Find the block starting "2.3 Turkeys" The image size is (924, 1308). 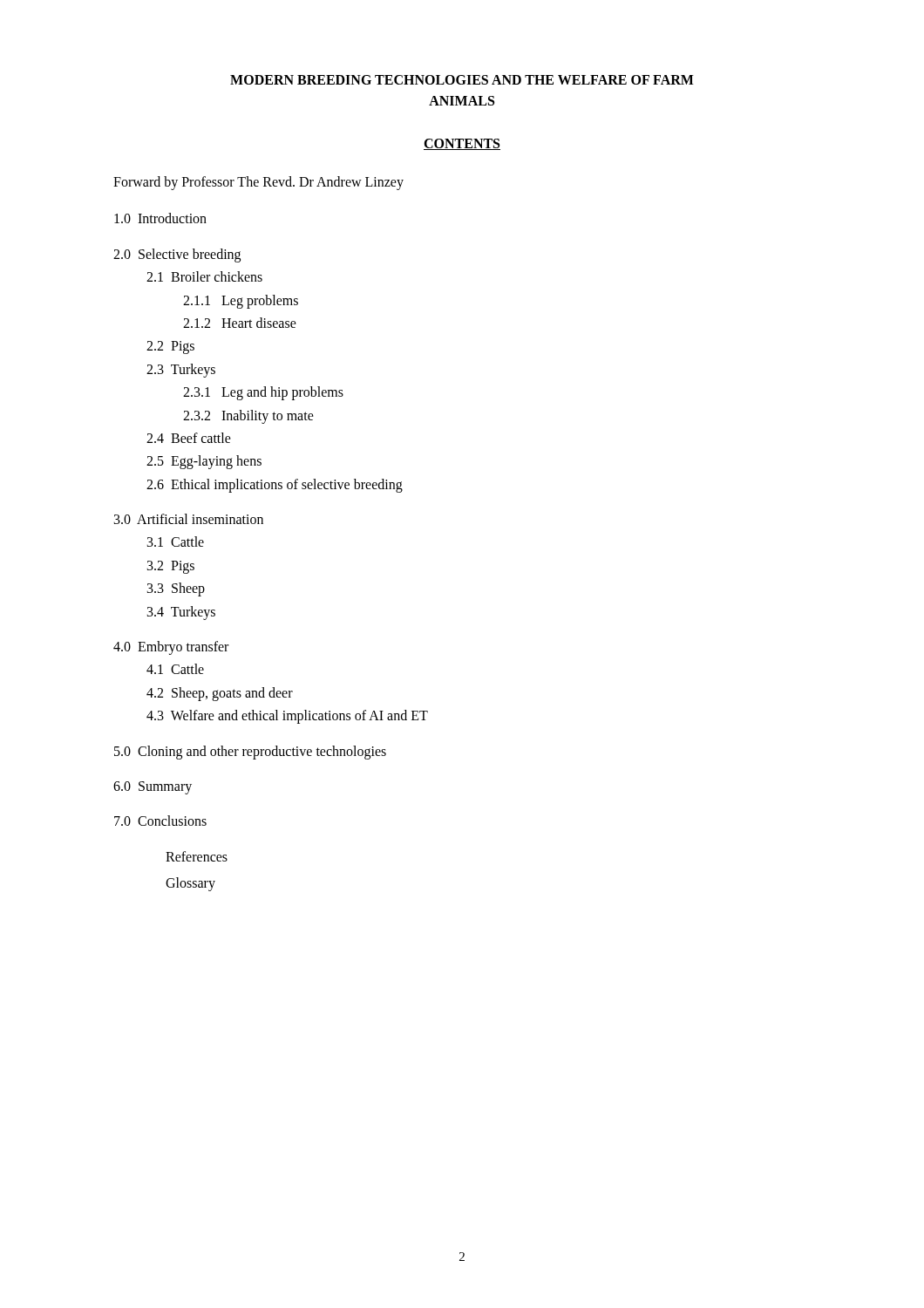pyautogui.click(x=181, y=369)
